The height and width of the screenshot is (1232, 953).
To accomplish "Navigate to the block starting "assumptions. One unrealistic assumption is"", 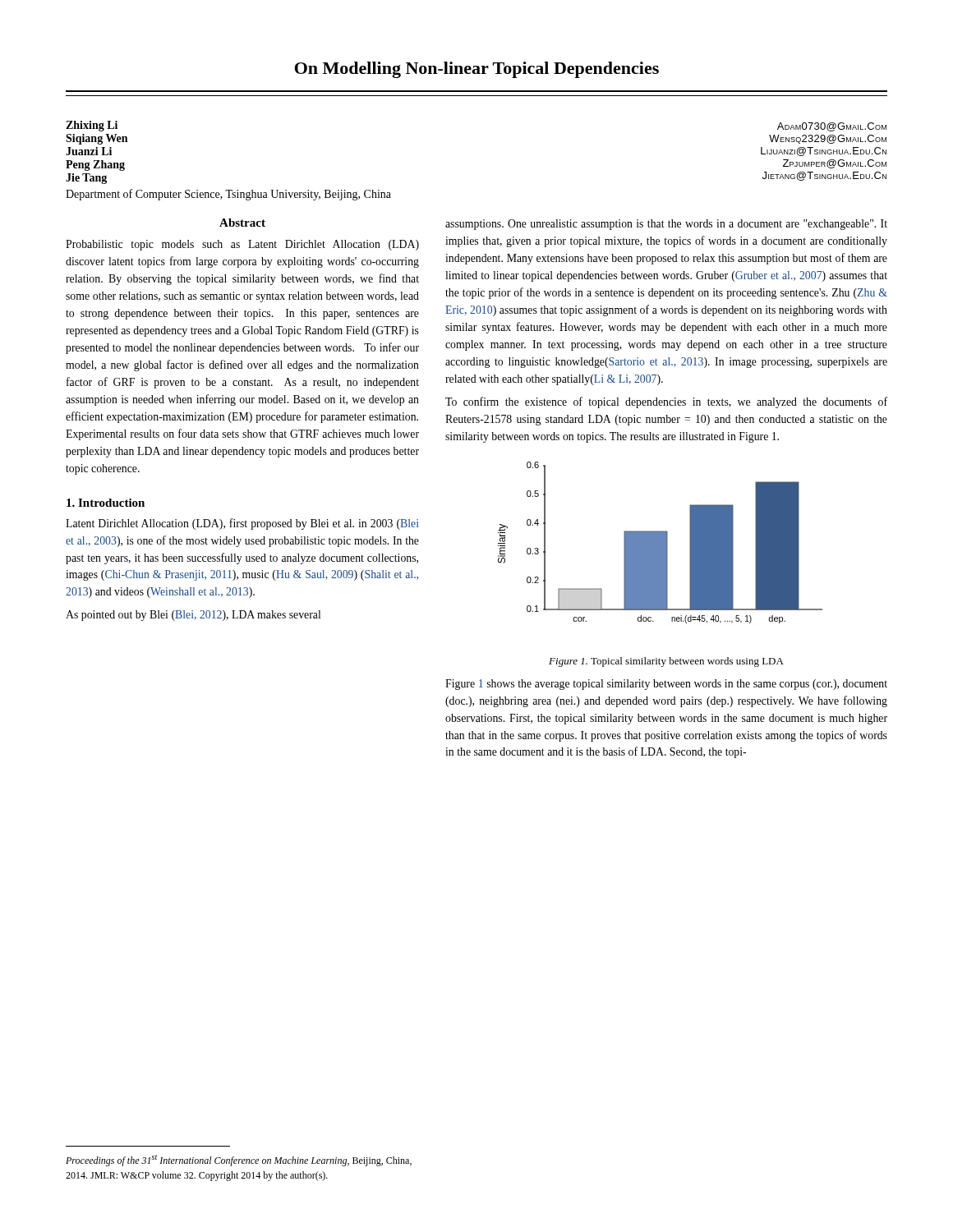I will click(x=666, y=301).
